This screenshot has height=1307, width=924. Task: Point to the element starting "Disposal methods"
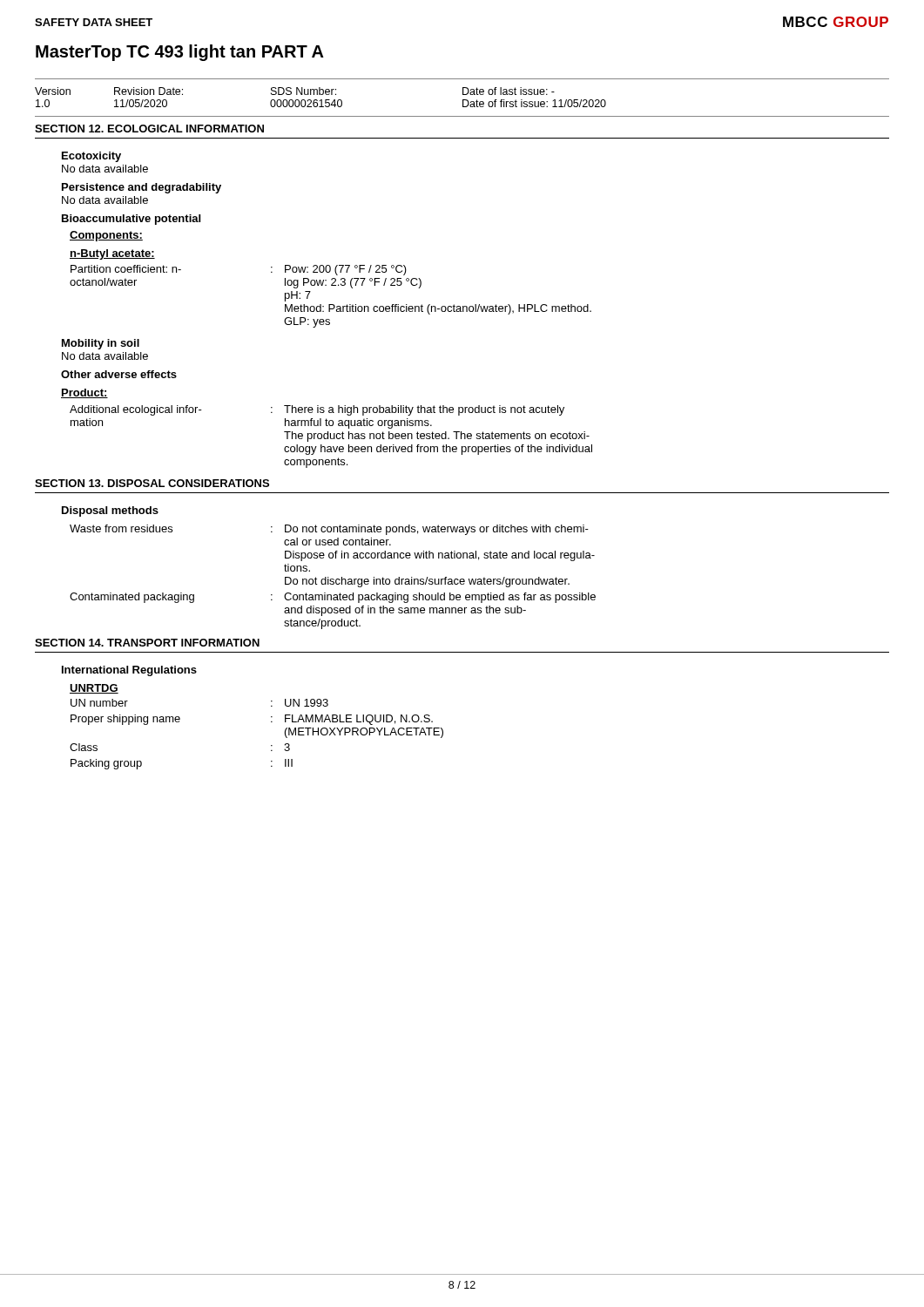coord(110,510)
